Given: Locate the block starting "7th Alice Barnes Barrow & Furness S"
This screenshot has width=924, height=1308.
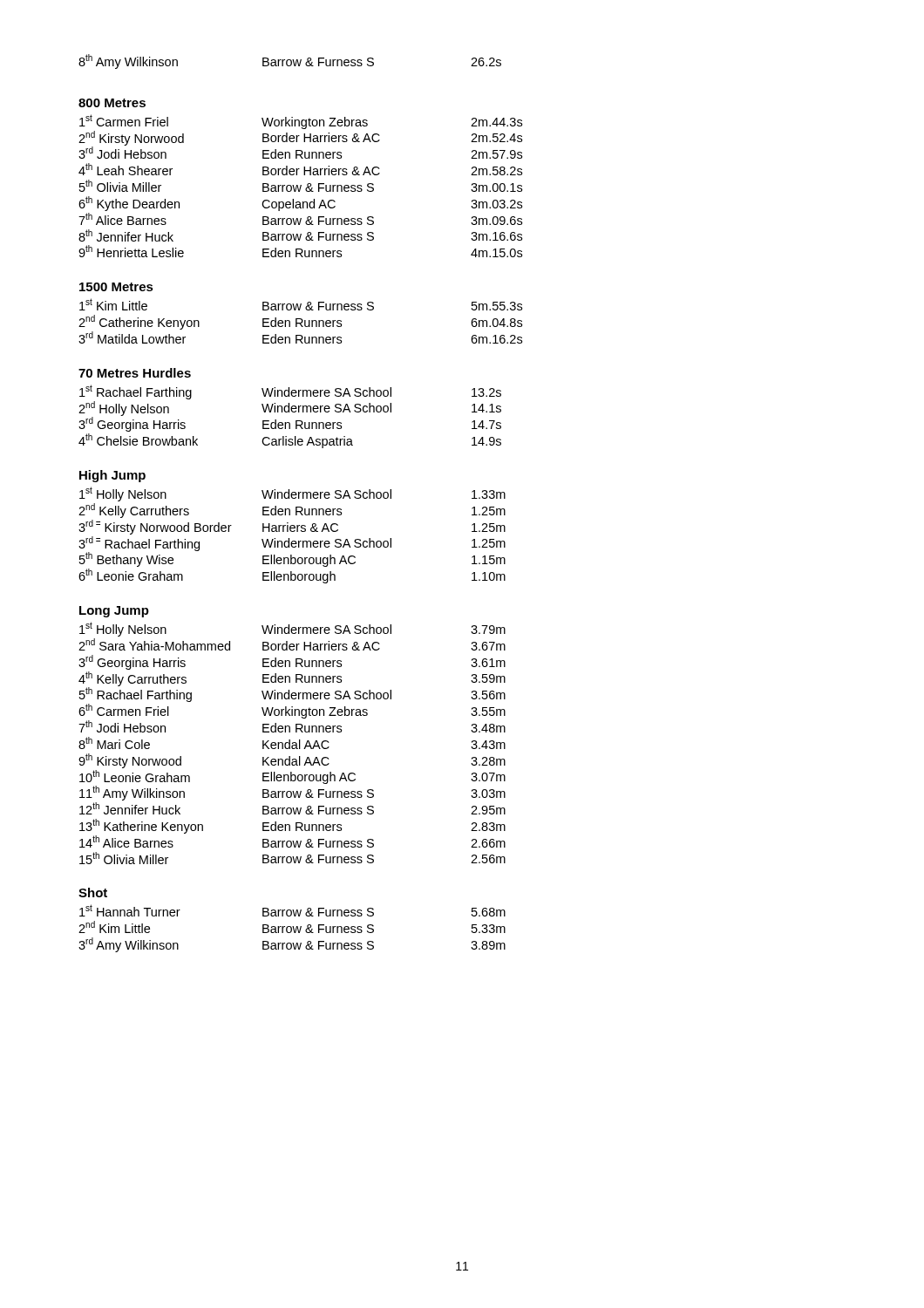Looking at the screenshot, I should click(x=301, y=220).
